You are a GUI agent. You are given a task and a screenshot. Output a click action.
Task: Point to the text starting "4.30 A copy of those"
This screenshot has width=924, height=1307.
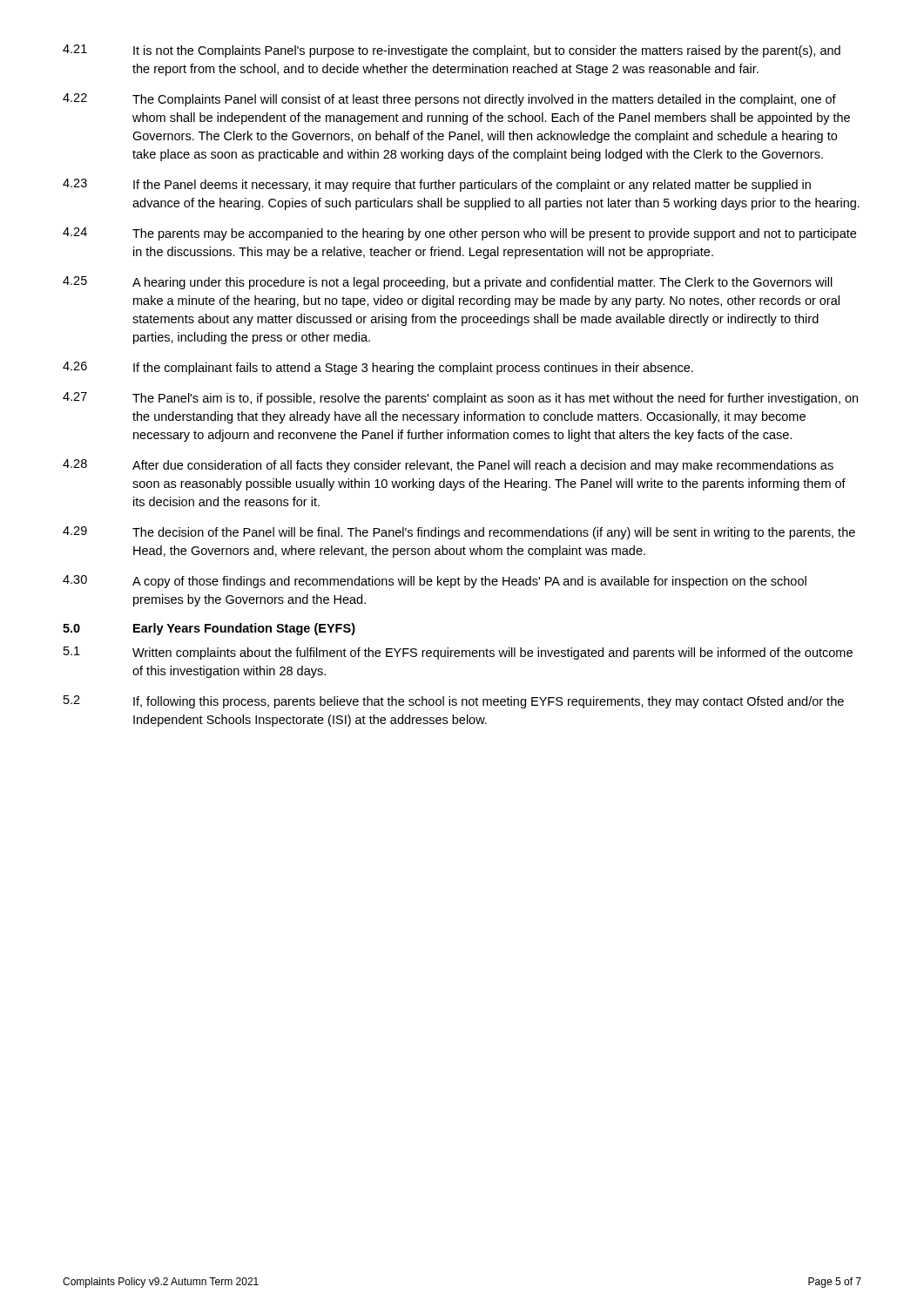[462, 591]
